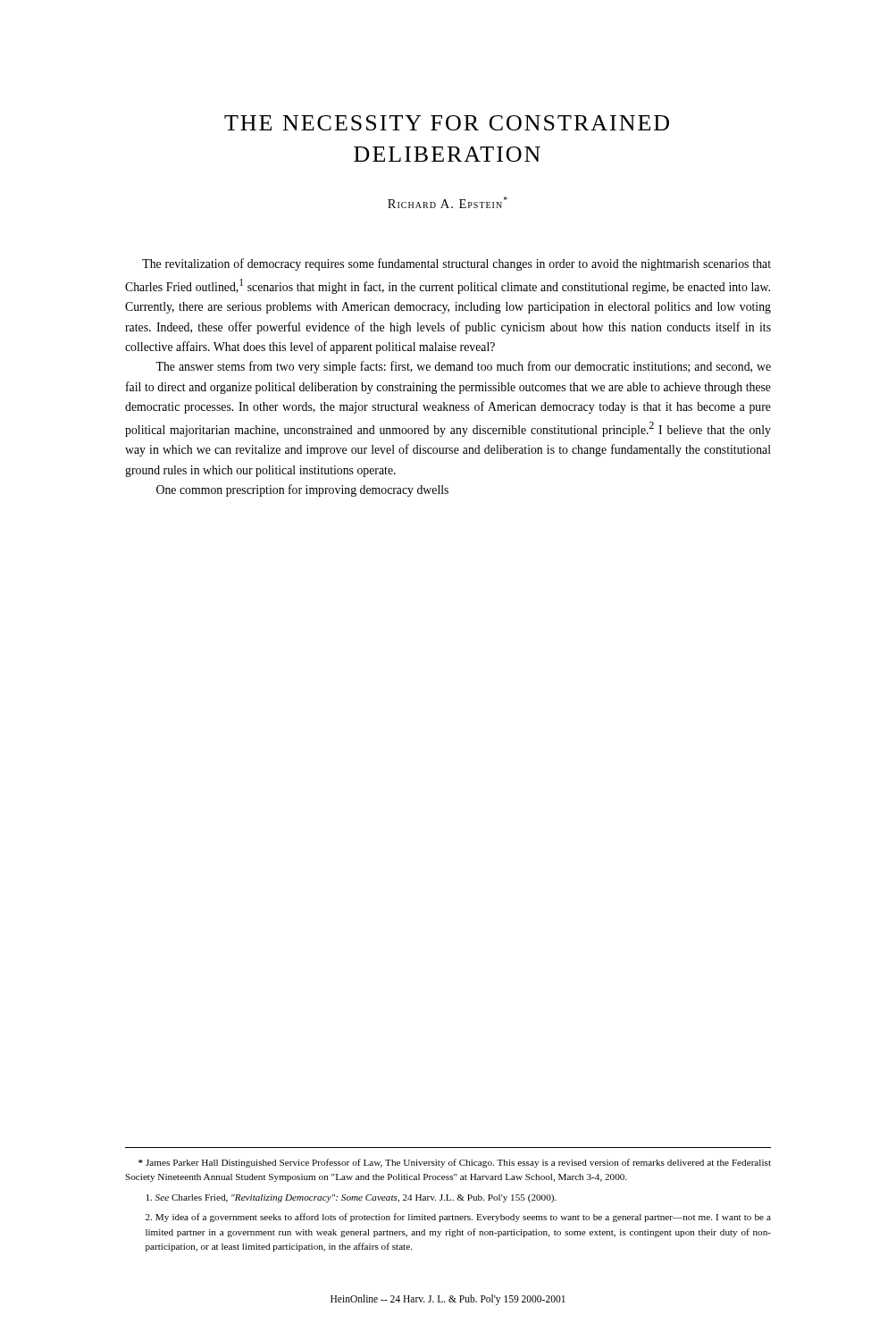Find the footnote
The height and width of the screenshot is (1340, 896).
[448, 1204]
